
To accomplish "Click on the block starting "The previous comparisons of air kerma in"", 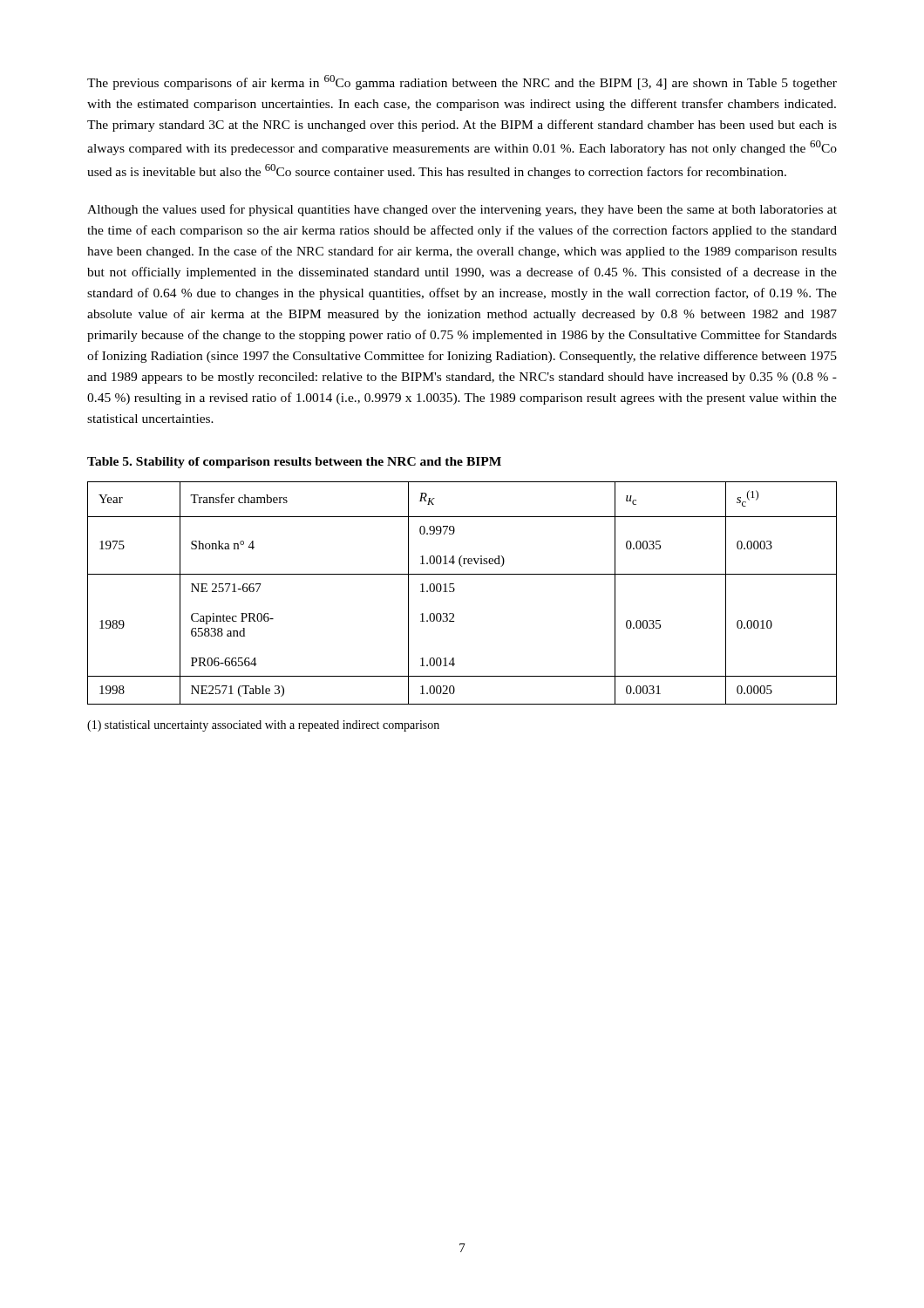I will pyautogui.click(x=462, y=125).
